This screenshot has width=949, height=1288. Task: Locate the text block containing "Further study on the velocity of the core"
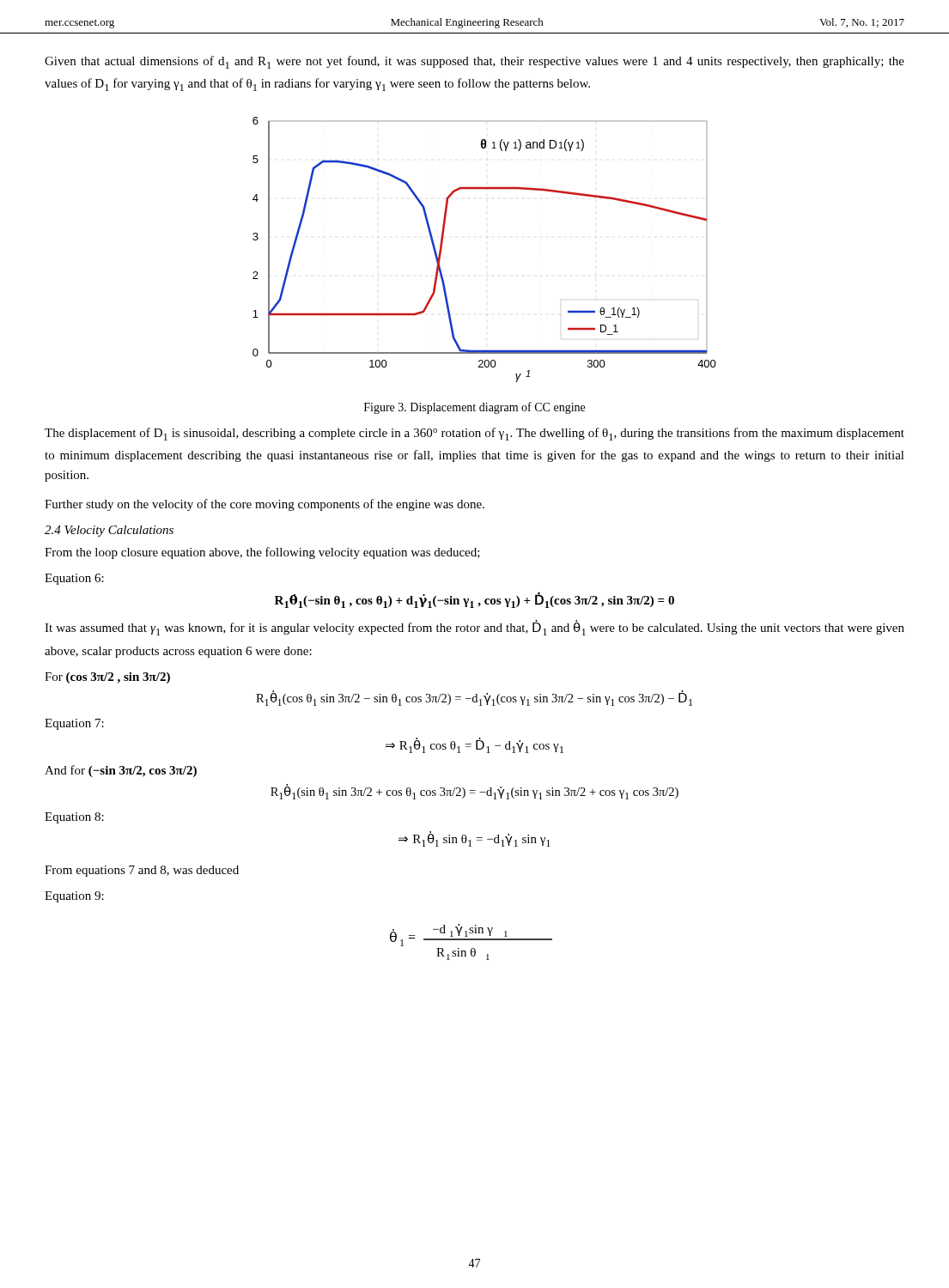coord(265,504)
